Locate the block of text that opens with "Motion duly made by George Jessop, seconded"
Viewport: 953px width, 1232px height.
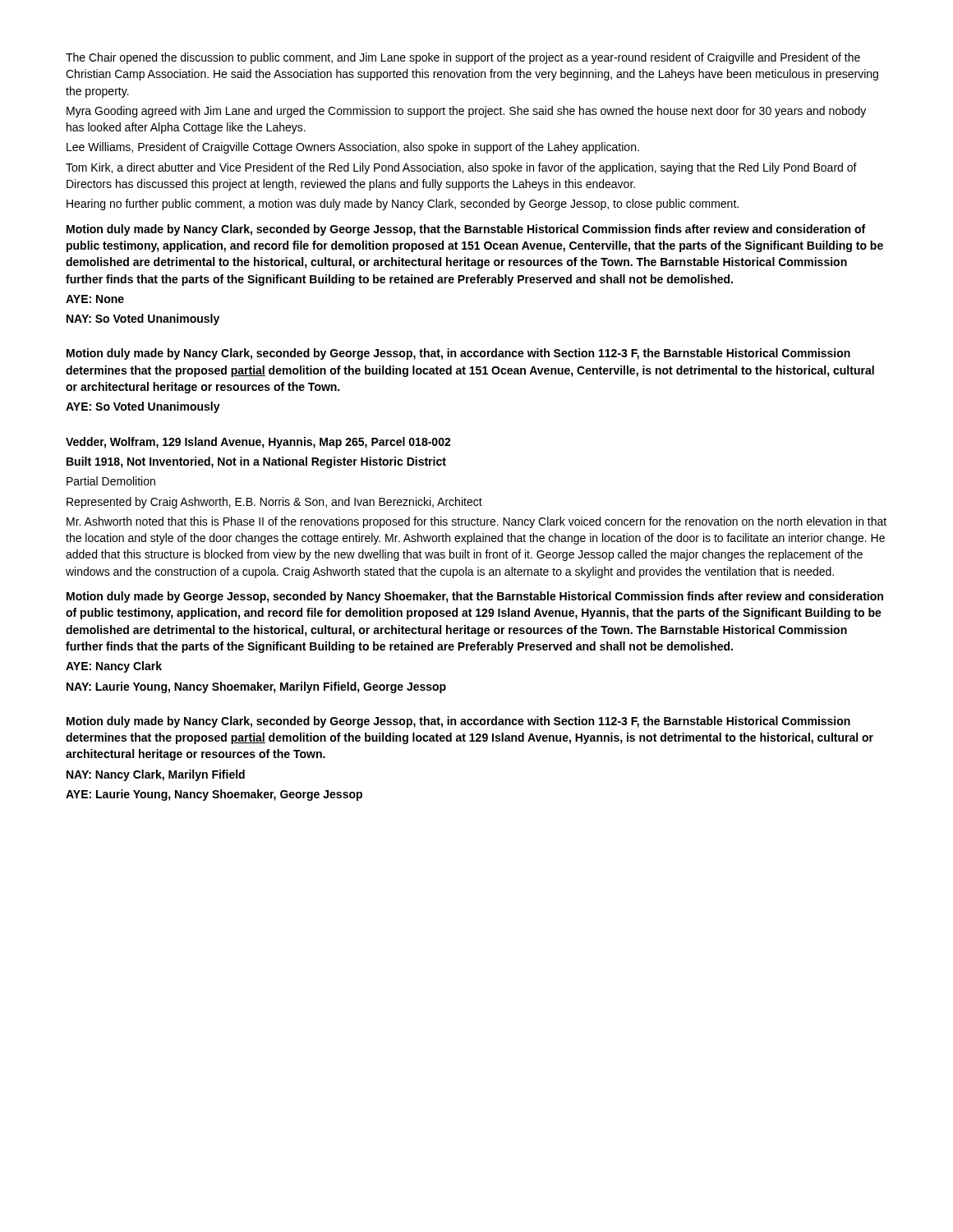(x=476, y=641)
